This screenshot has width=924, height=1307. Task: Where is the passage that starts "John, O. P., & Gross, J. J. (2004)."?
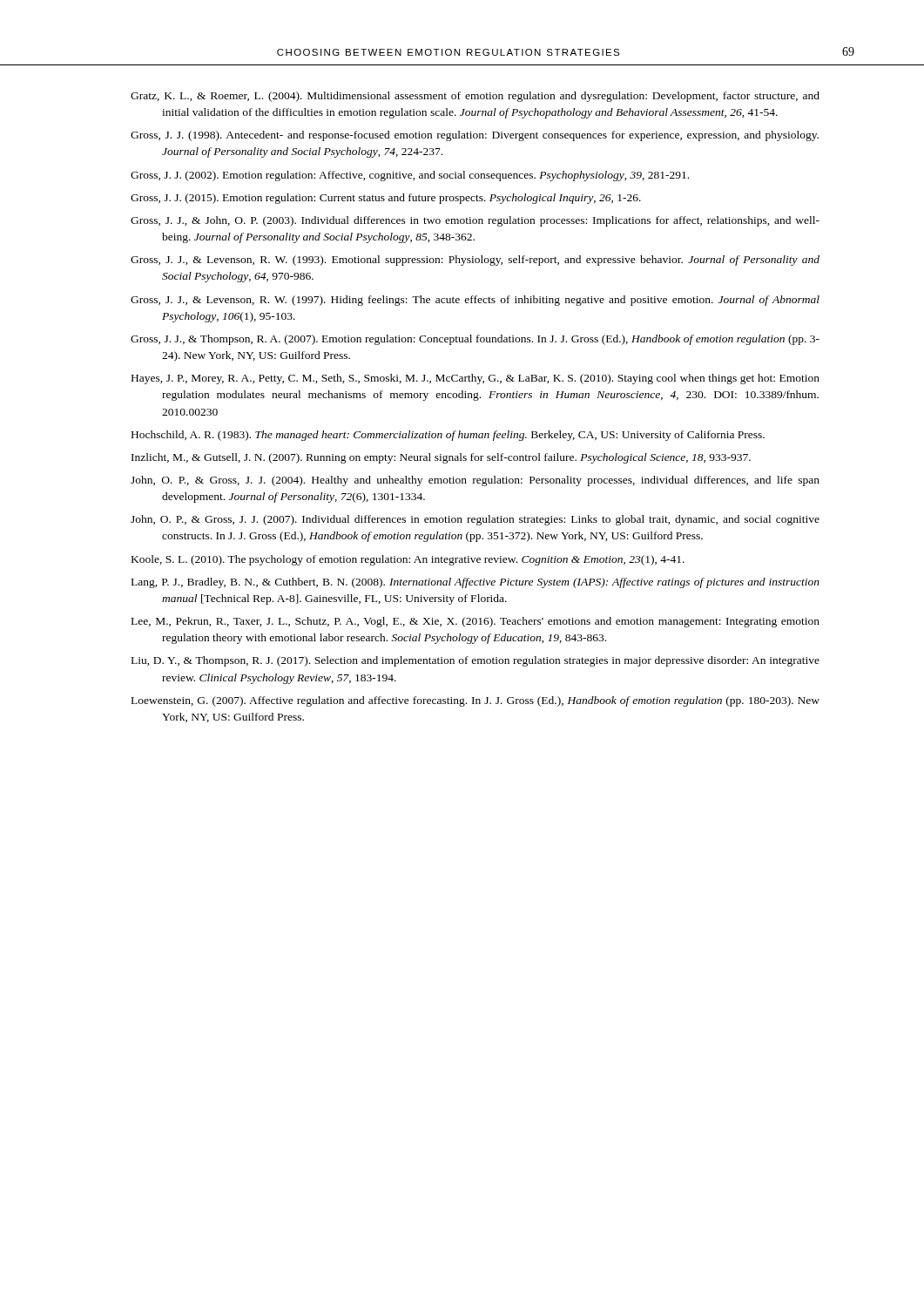[475, 488]
